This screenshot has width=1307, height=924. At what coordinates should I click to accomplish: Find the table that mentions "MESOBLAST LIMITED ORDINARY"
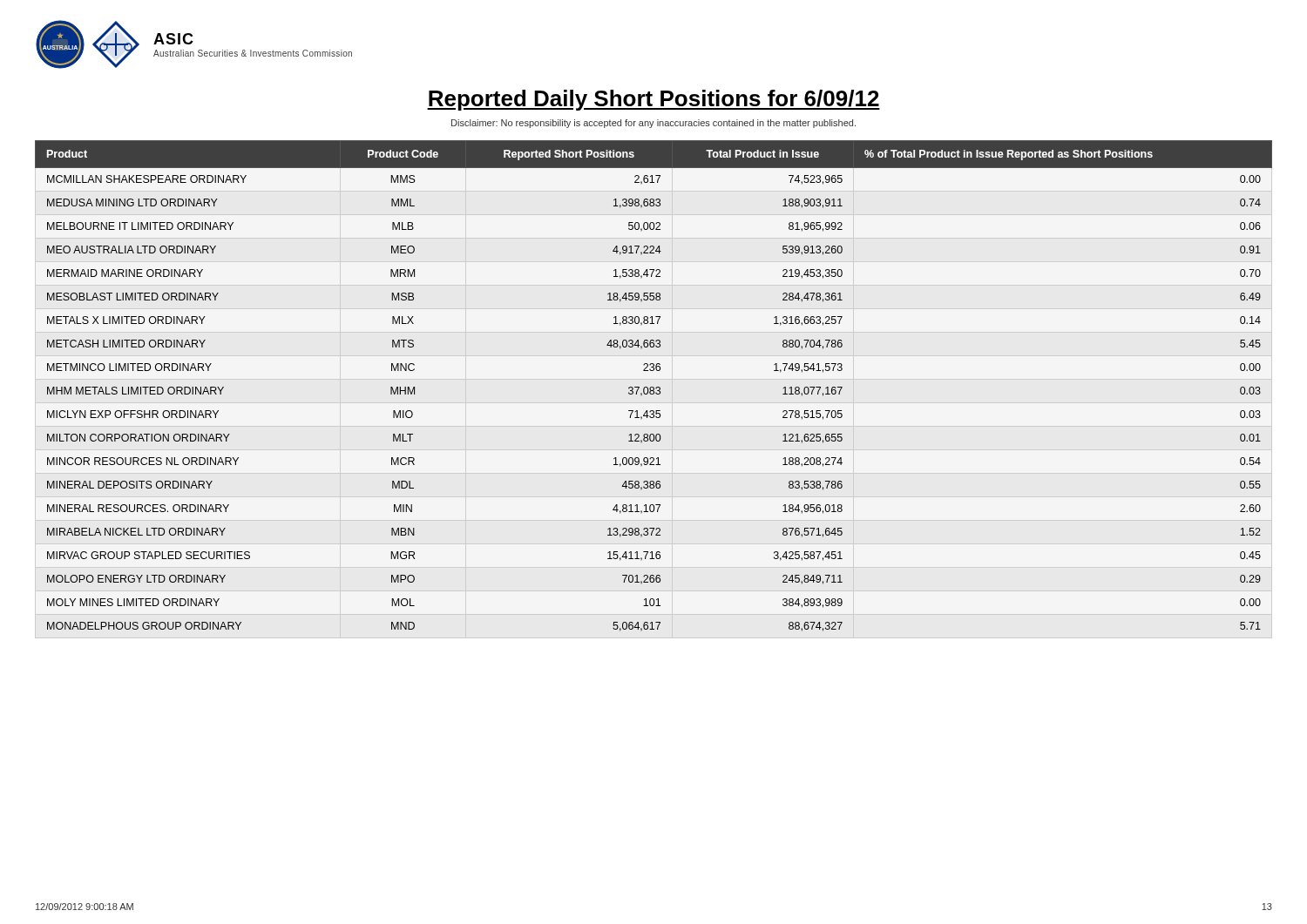pyautogui.click(x=654, y=389)
